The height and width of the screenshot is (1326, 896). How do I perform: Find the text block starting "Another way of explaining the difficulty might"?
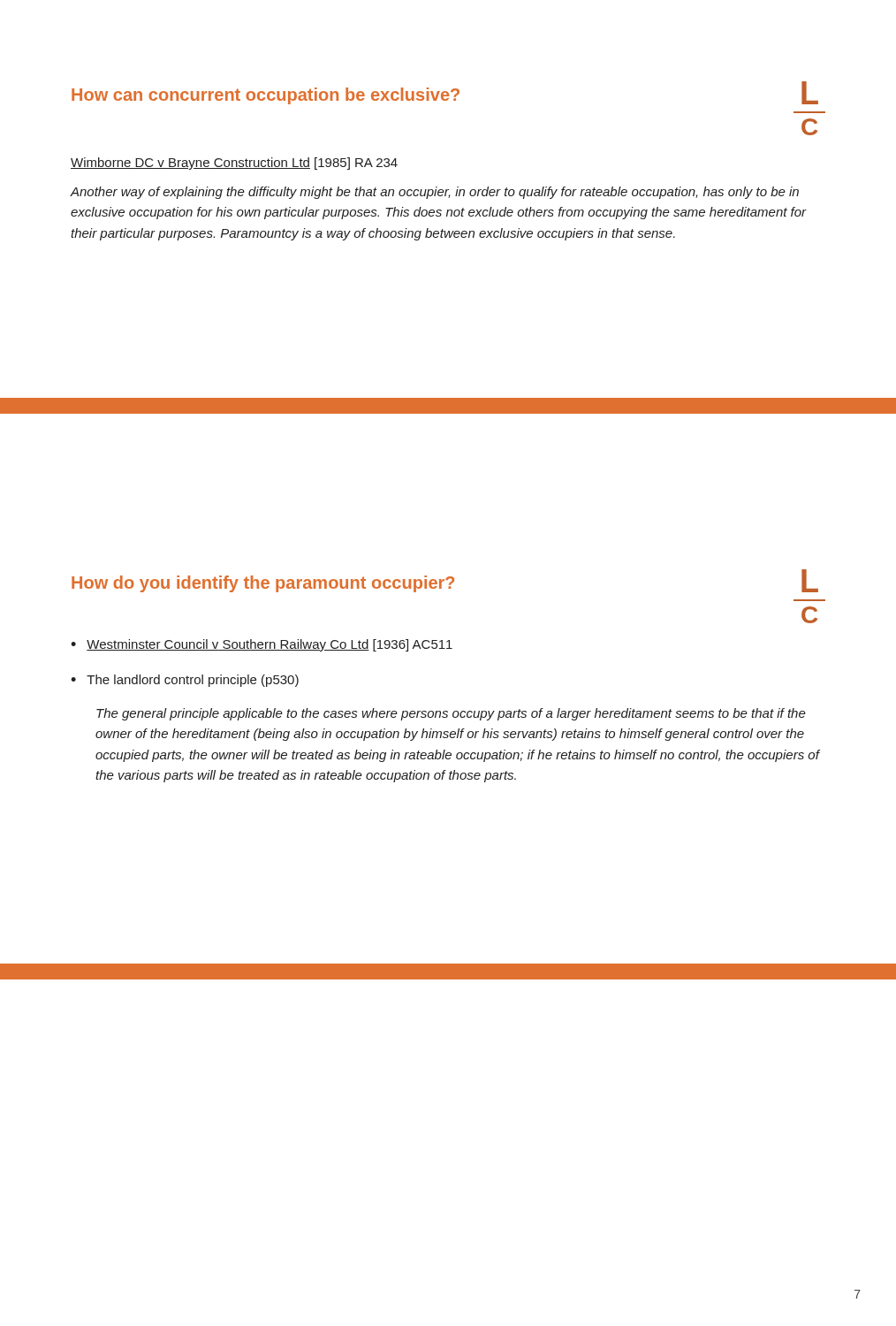click(448, 212)
